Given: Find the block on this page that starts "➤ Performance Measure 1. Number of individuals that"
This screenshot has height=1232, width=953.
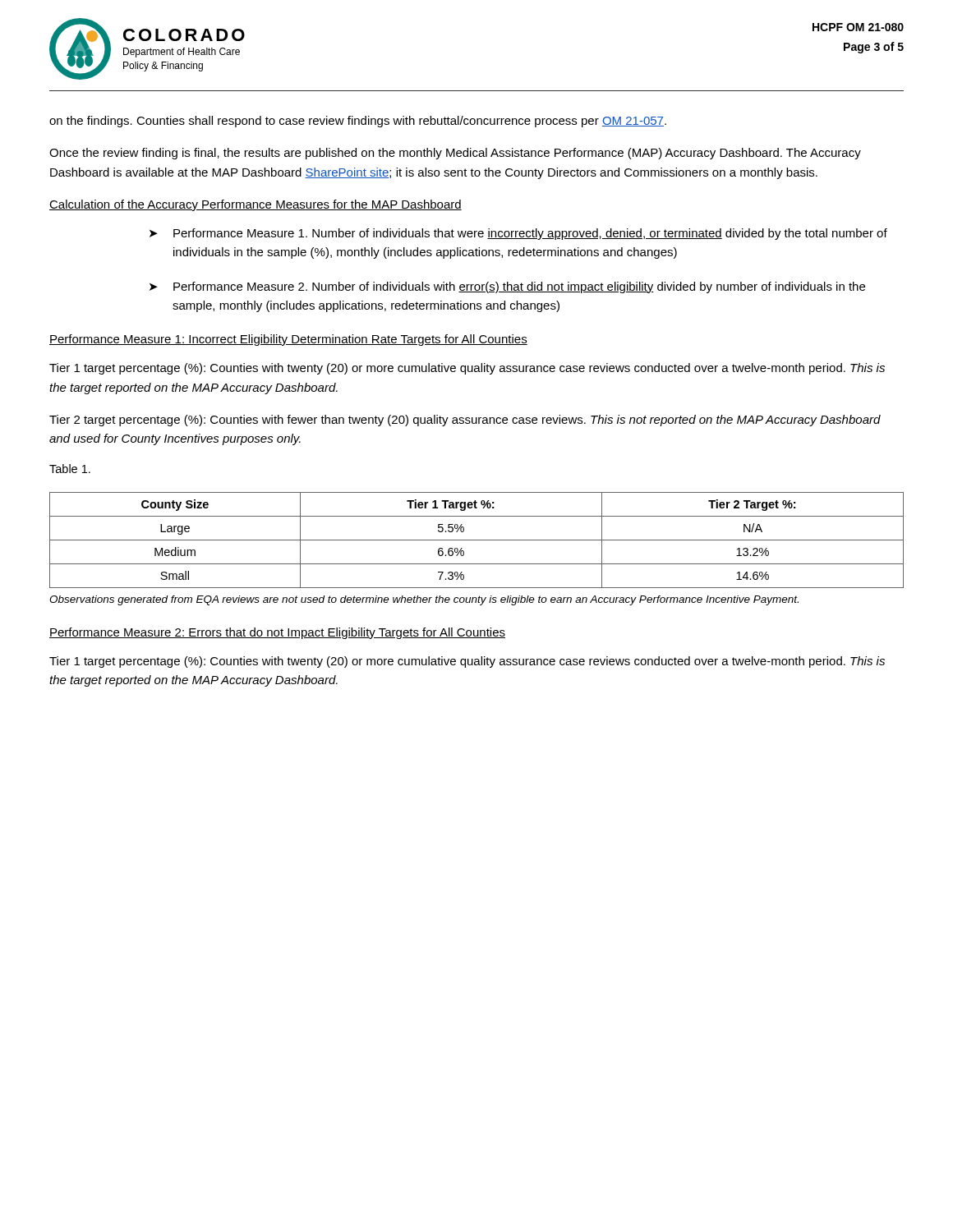Looking at the screenshot, I should click(x=526, y=242).
